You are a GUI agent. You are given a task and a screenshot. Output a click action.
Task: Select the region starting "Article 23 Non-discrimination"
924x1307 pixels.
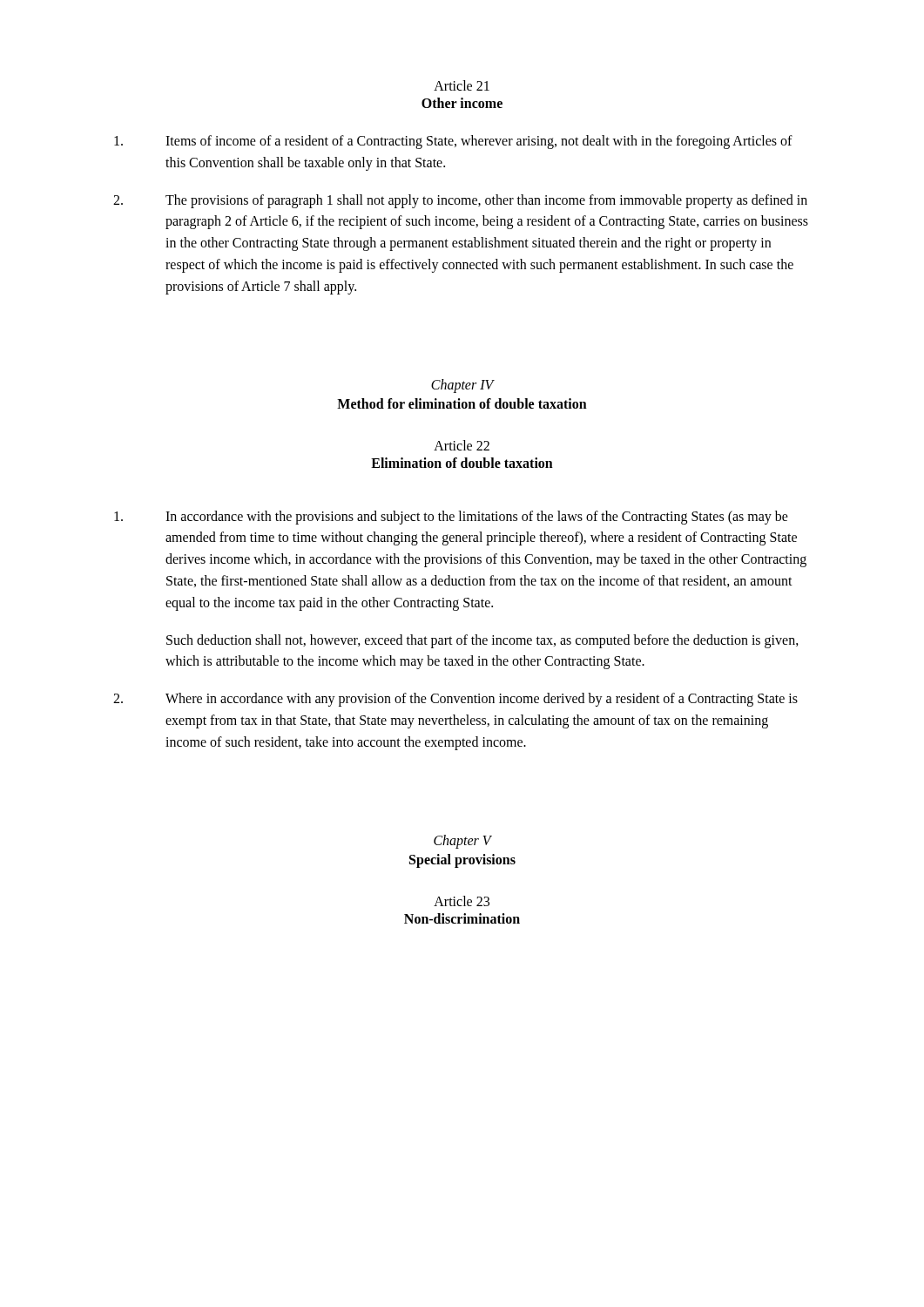click(462, 910)
